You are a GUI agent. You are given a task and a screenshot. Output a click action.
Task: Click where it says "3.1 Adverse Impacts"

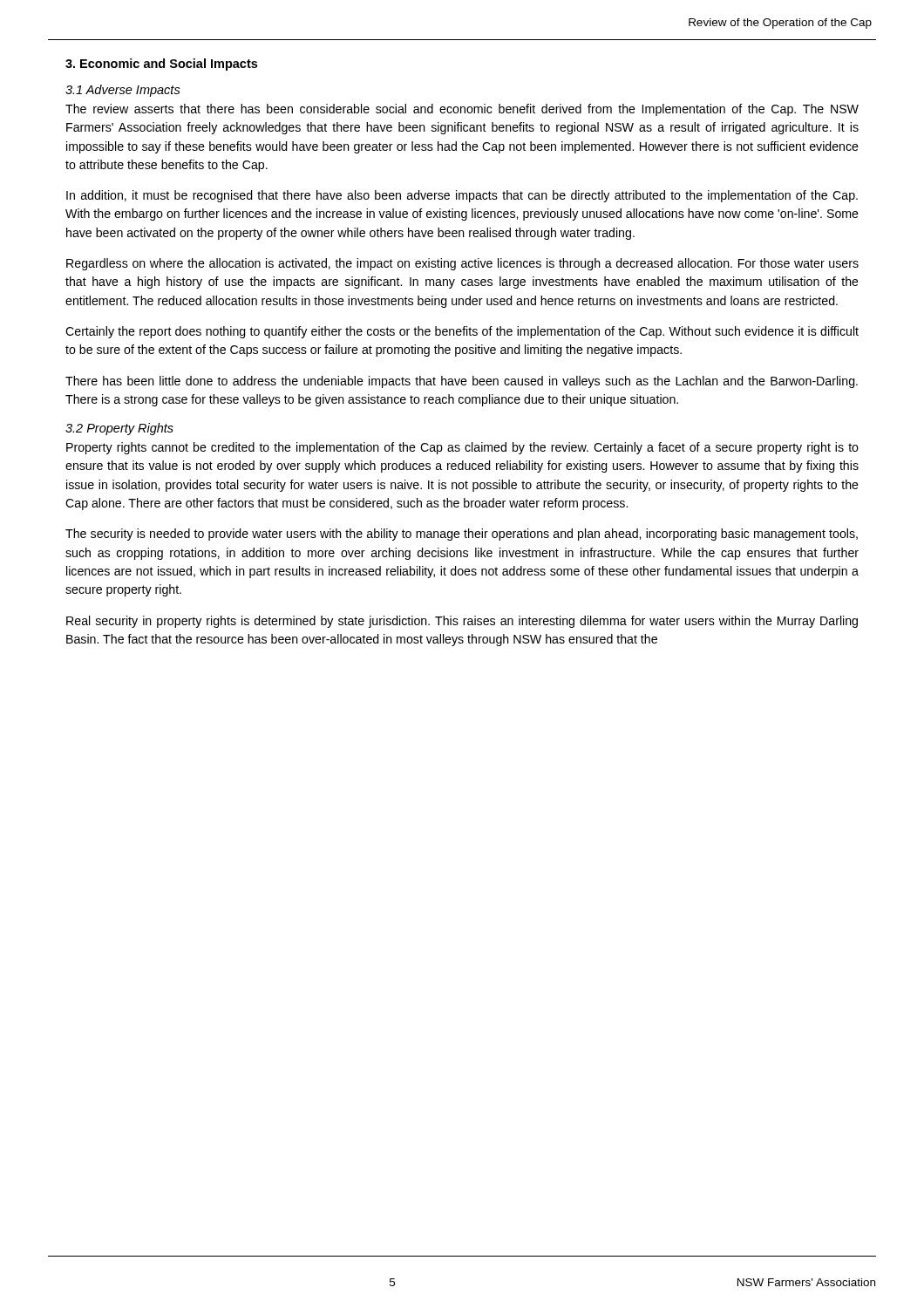pos(123,90)
